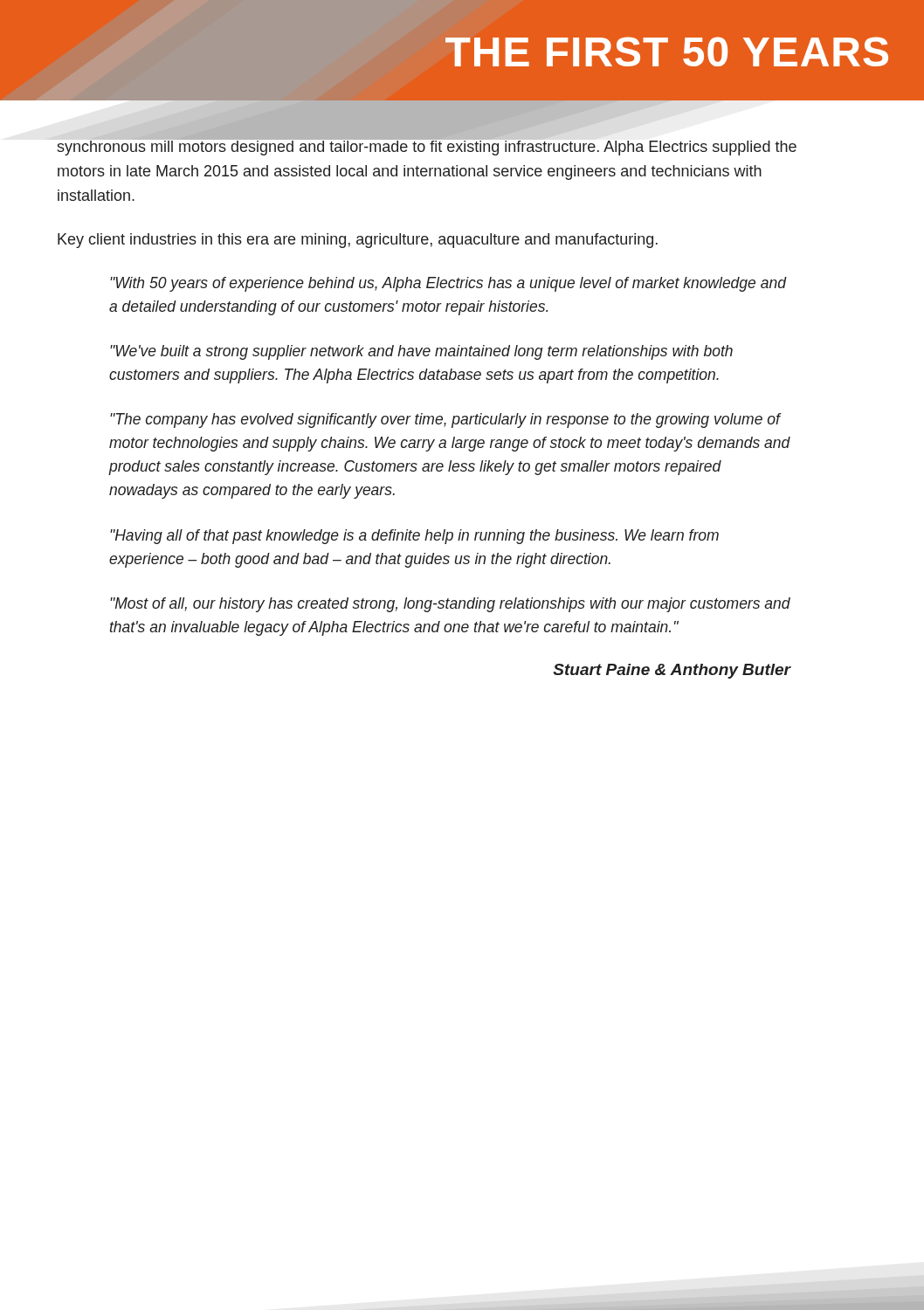Screen dimensions: 1310x924
Task: Select the text block that reads ""With 50 years of"
Action: tap(448, 294)
